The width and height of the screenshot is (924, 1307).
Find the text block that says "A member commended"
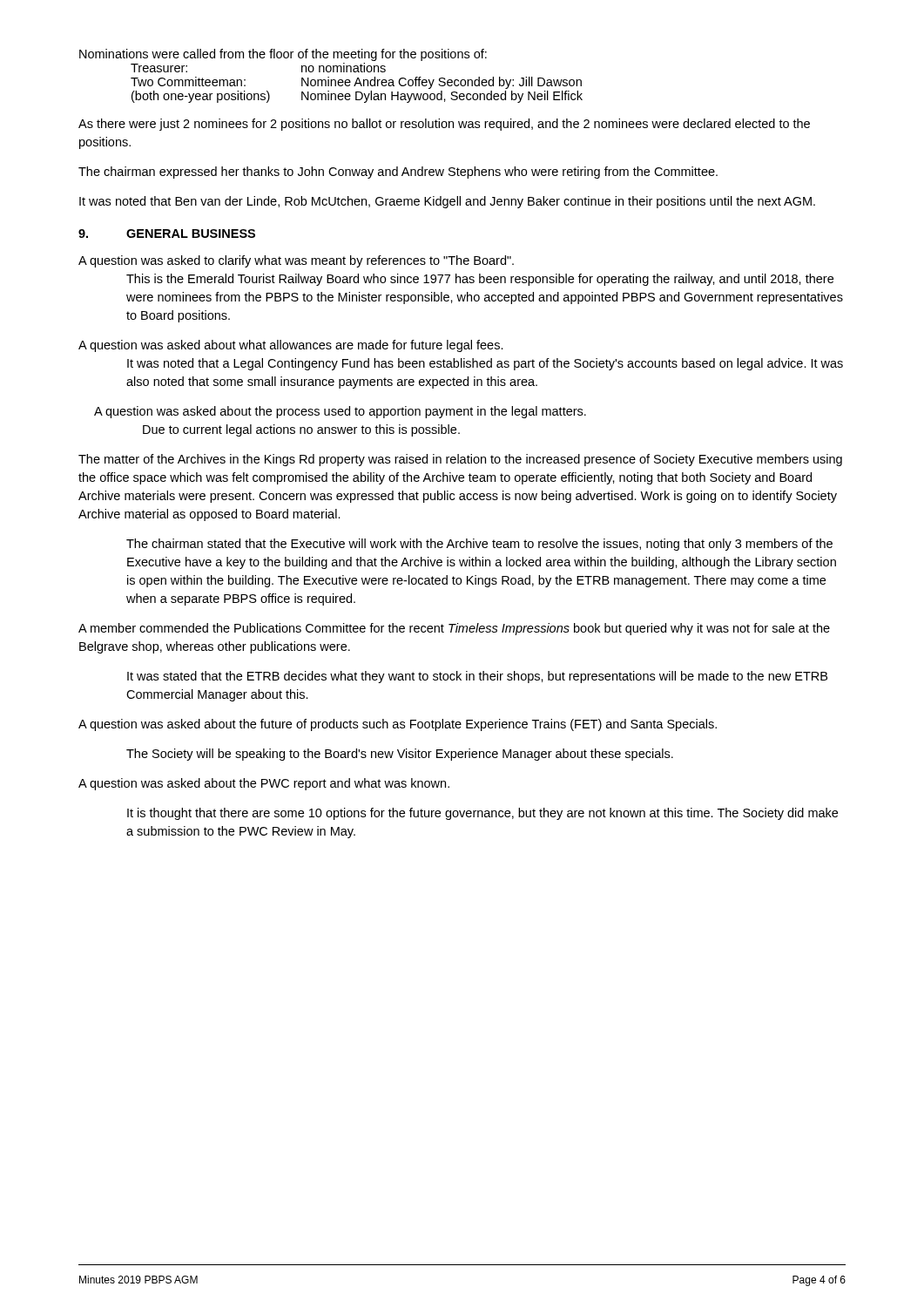click(462, 662)
